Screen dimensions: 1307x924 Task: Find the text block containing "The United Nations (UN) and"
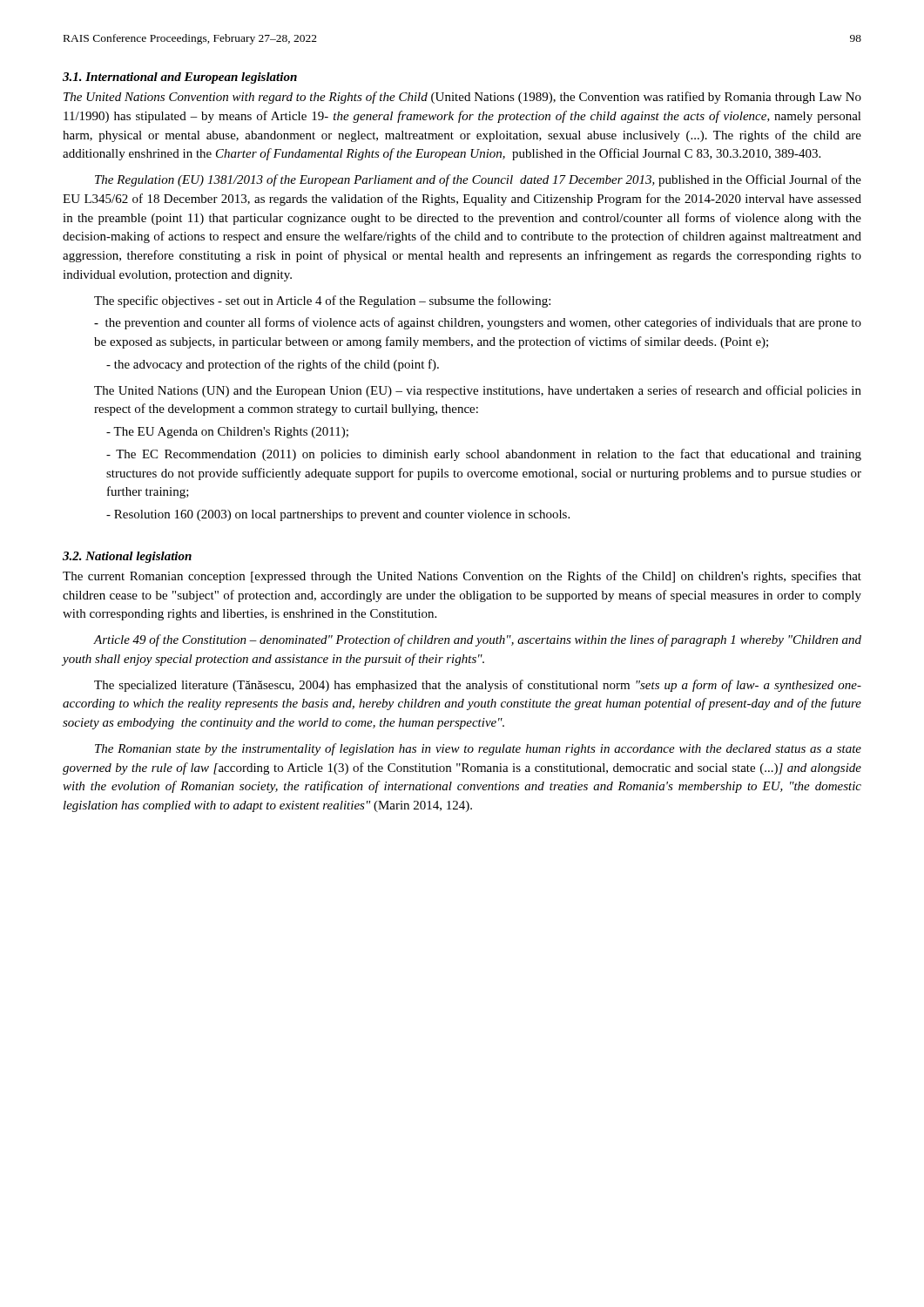pyautogui.click(x=478, y=400)
